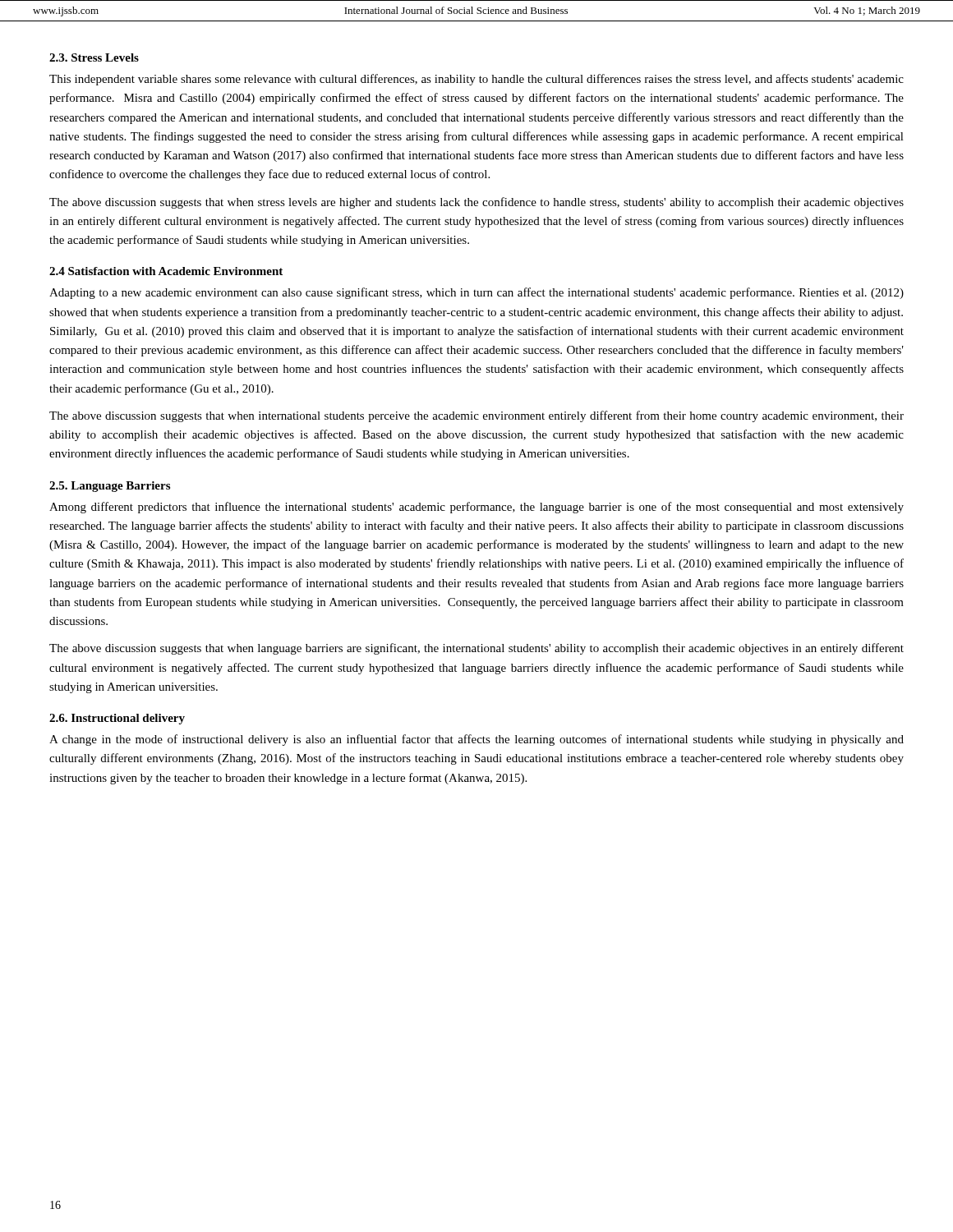Select the text block that says "A change in the mode"
Viewport: 953px width, 1232px height.
coord(476,758)
